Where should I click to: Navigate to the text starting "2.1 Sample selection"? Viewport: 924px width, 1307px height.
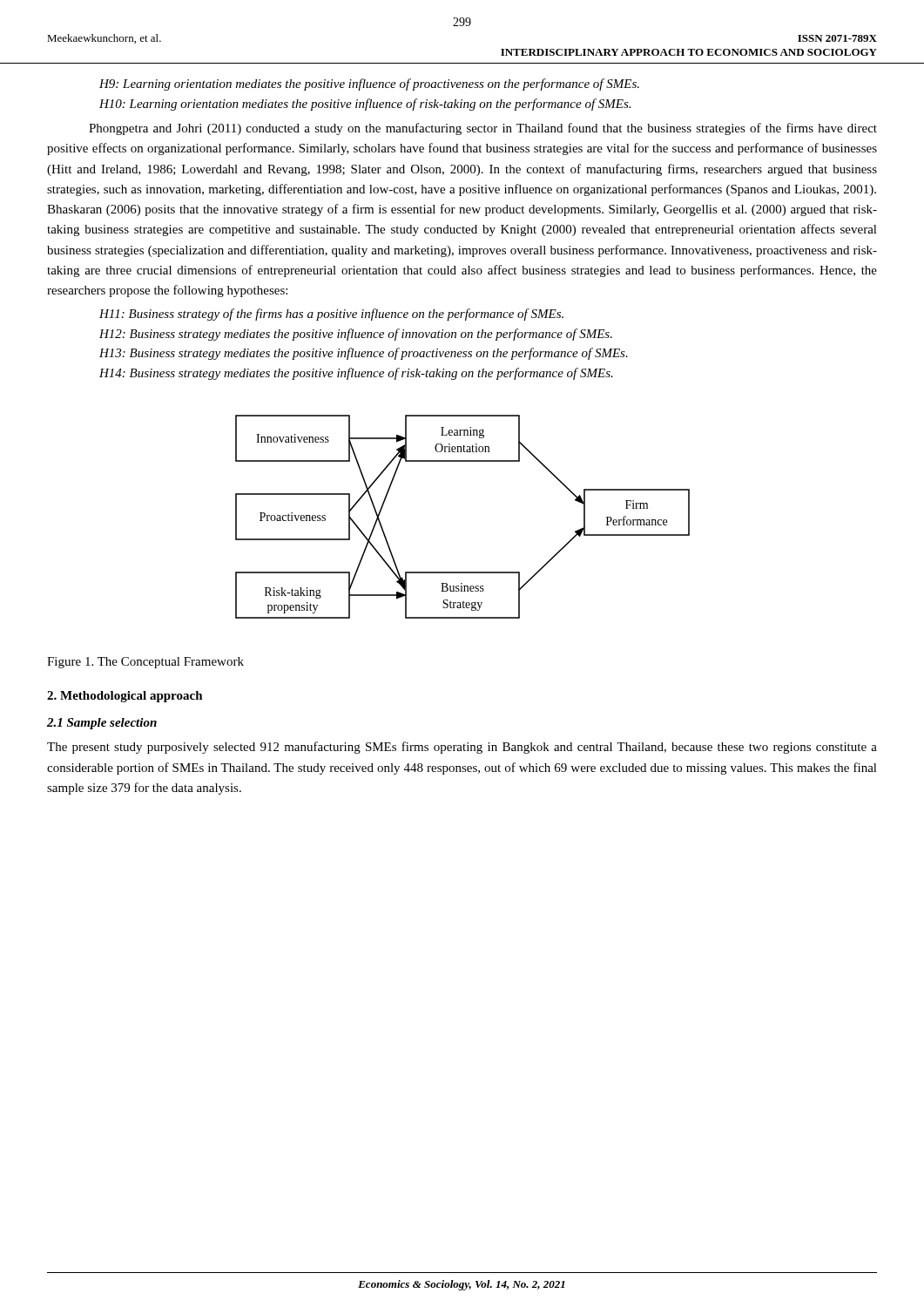point(102,723)
